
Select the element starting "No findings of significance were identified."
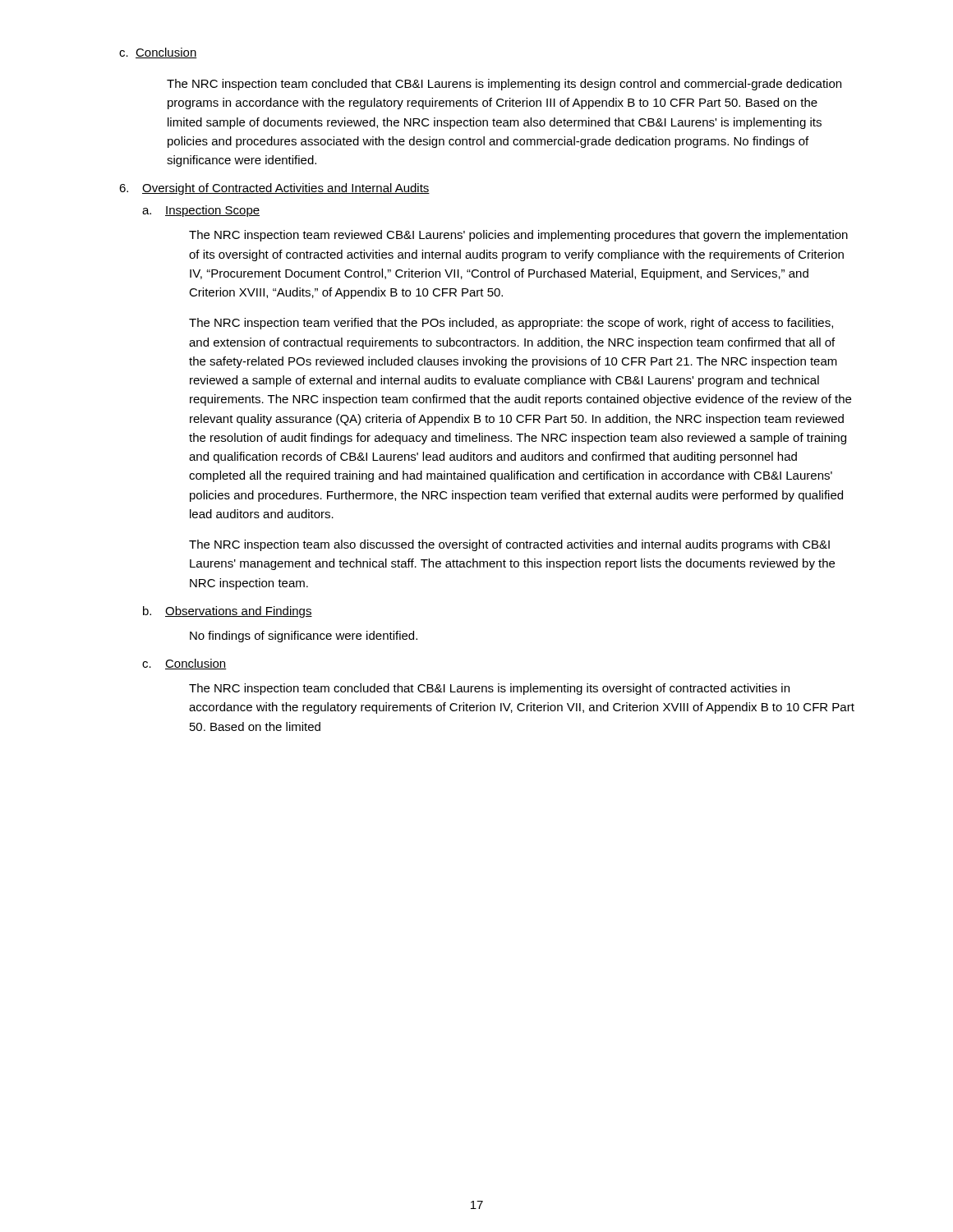(304, 635)
